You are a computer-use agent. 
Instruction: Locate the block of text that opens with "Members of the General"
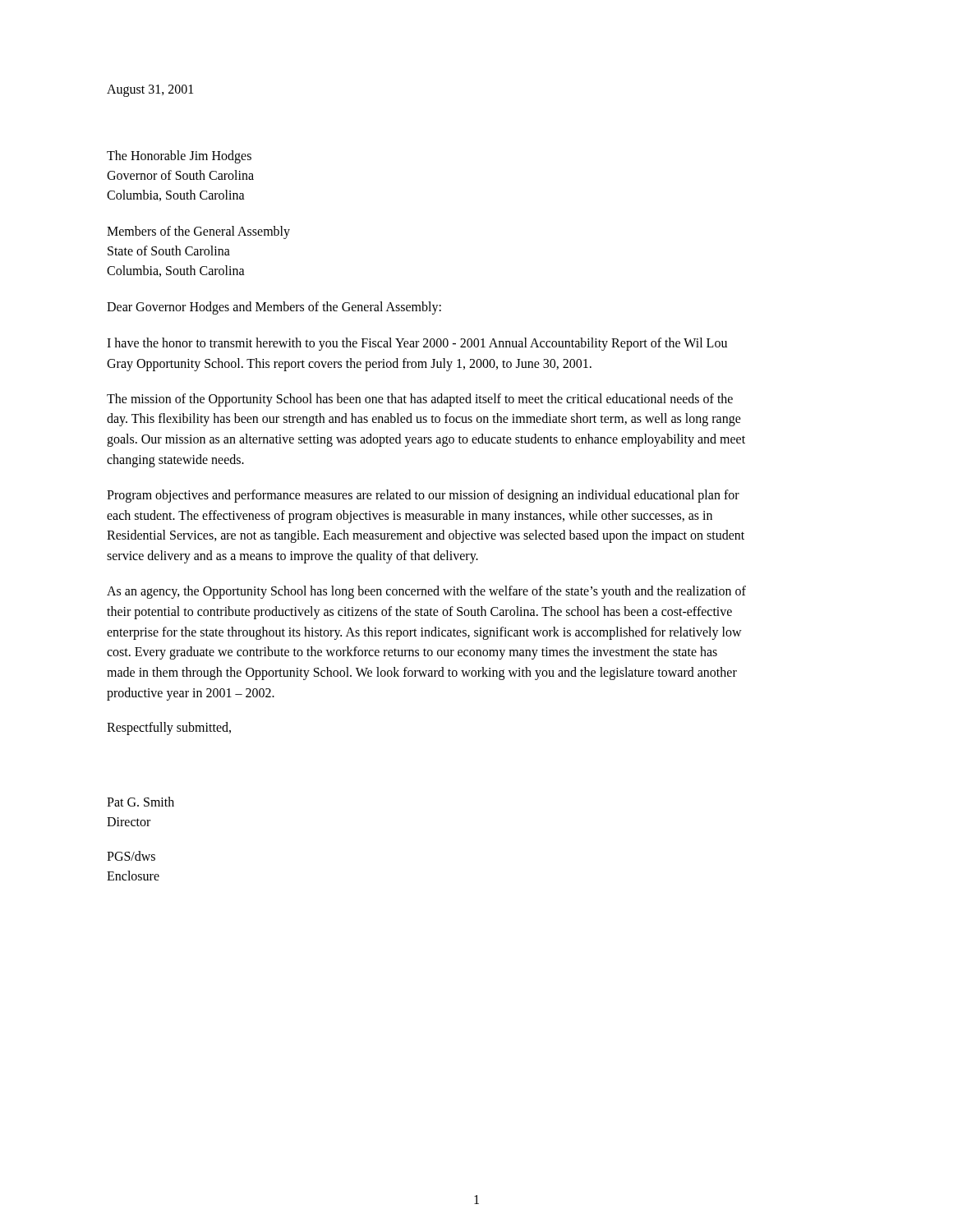coord(198,251)
